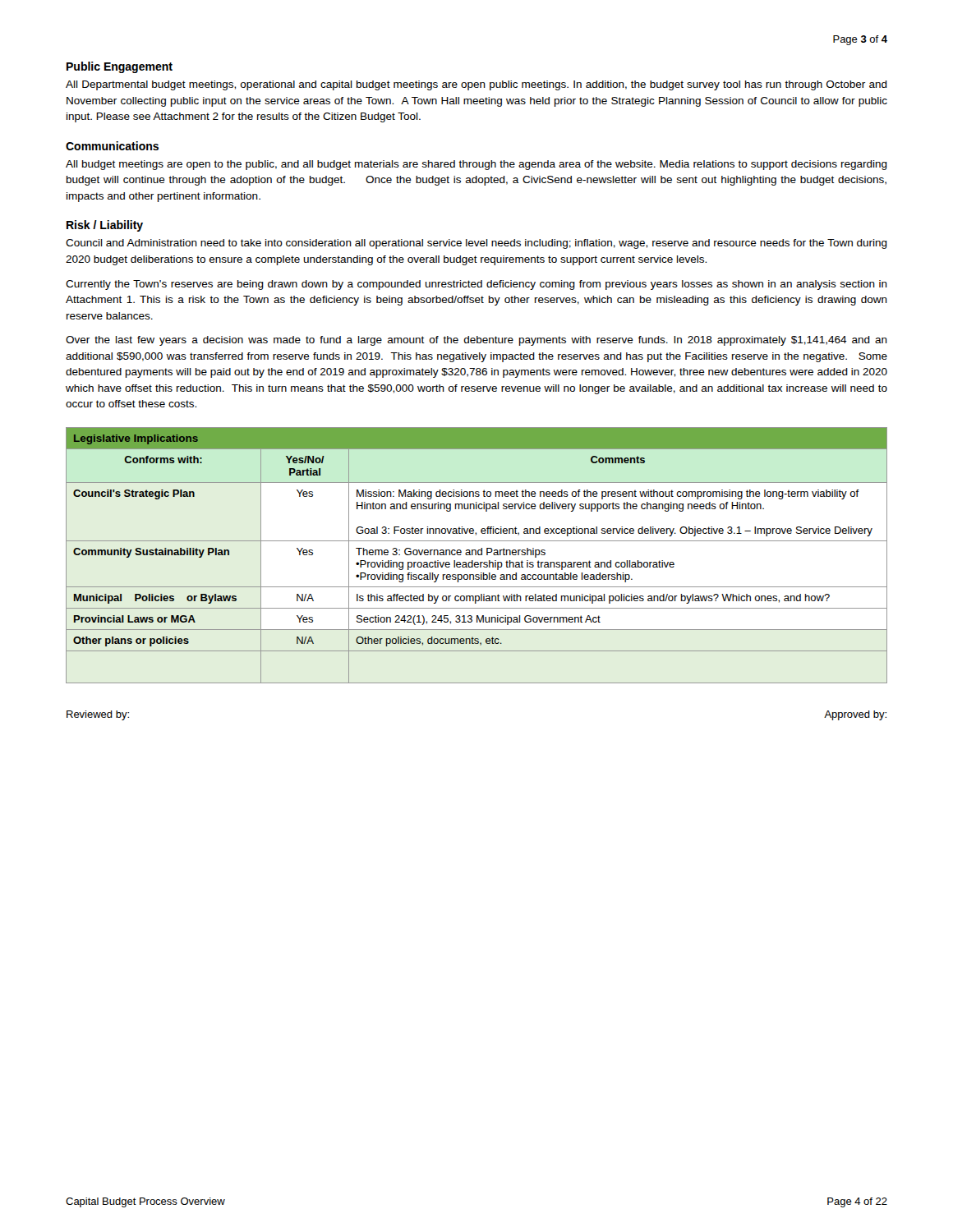Viewport: 953px width, 1232px height.
Task: Point to the element starting "All budget meetings are open to the public,"
Action: click(x=476, y=180)
